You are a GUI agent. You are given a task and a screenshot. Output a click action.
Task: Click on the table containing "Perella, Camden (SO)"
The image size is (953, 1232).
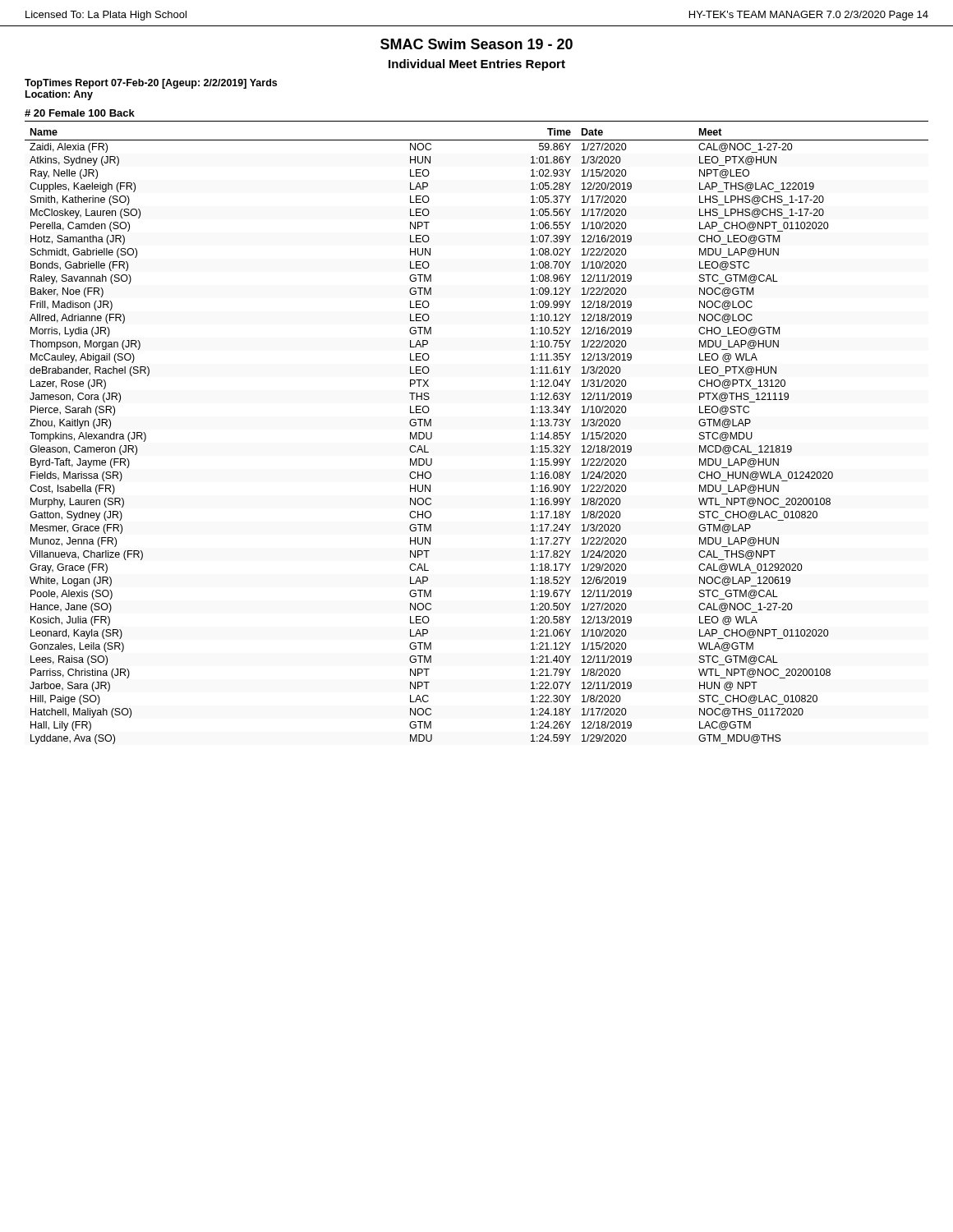pyautogui.click(x=476, y=435)
